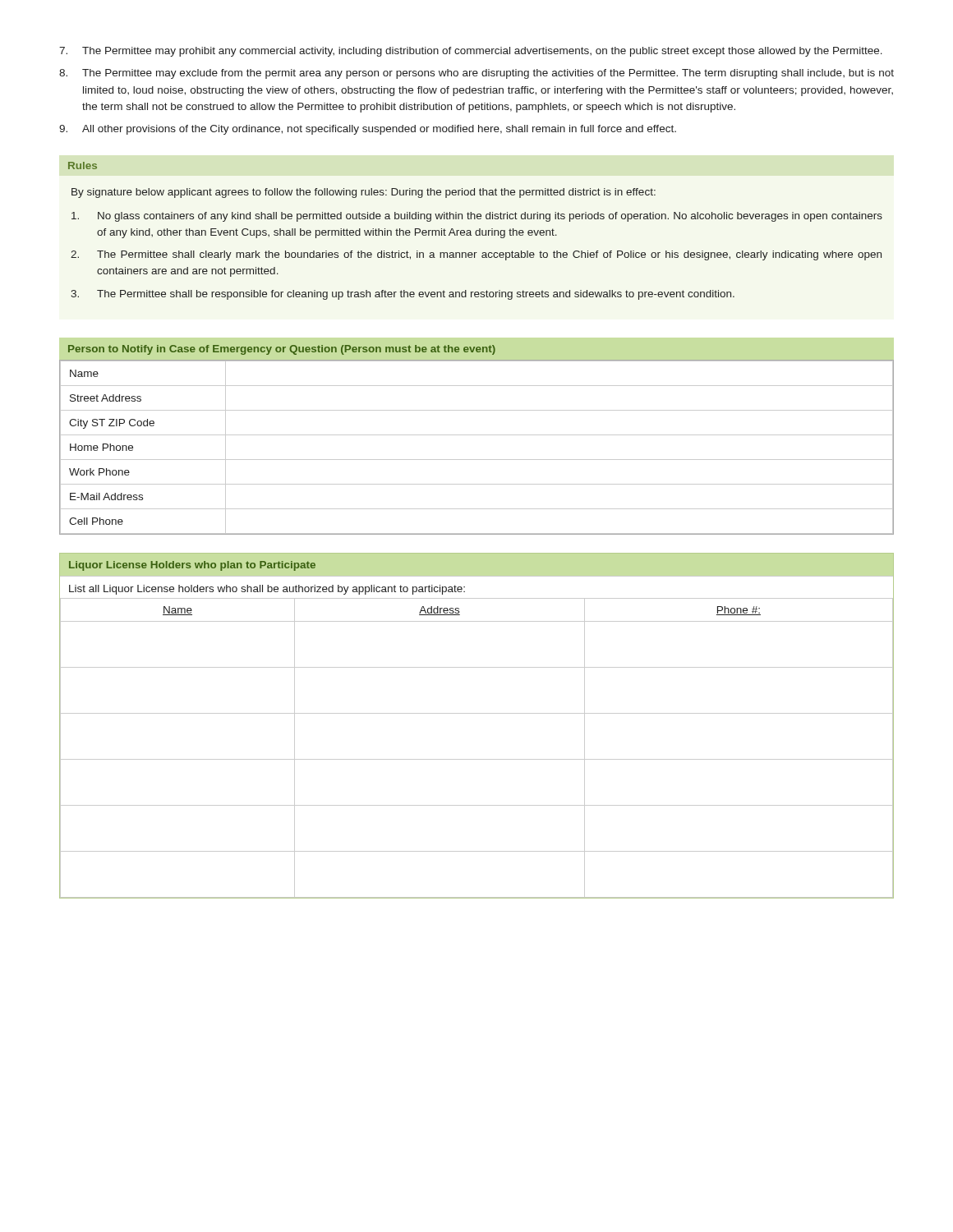The width and height of the screenshot is (953, 1232).
Task: Point to the block beginning "3. The Permittee shall be"
Action: click(476, 294)
